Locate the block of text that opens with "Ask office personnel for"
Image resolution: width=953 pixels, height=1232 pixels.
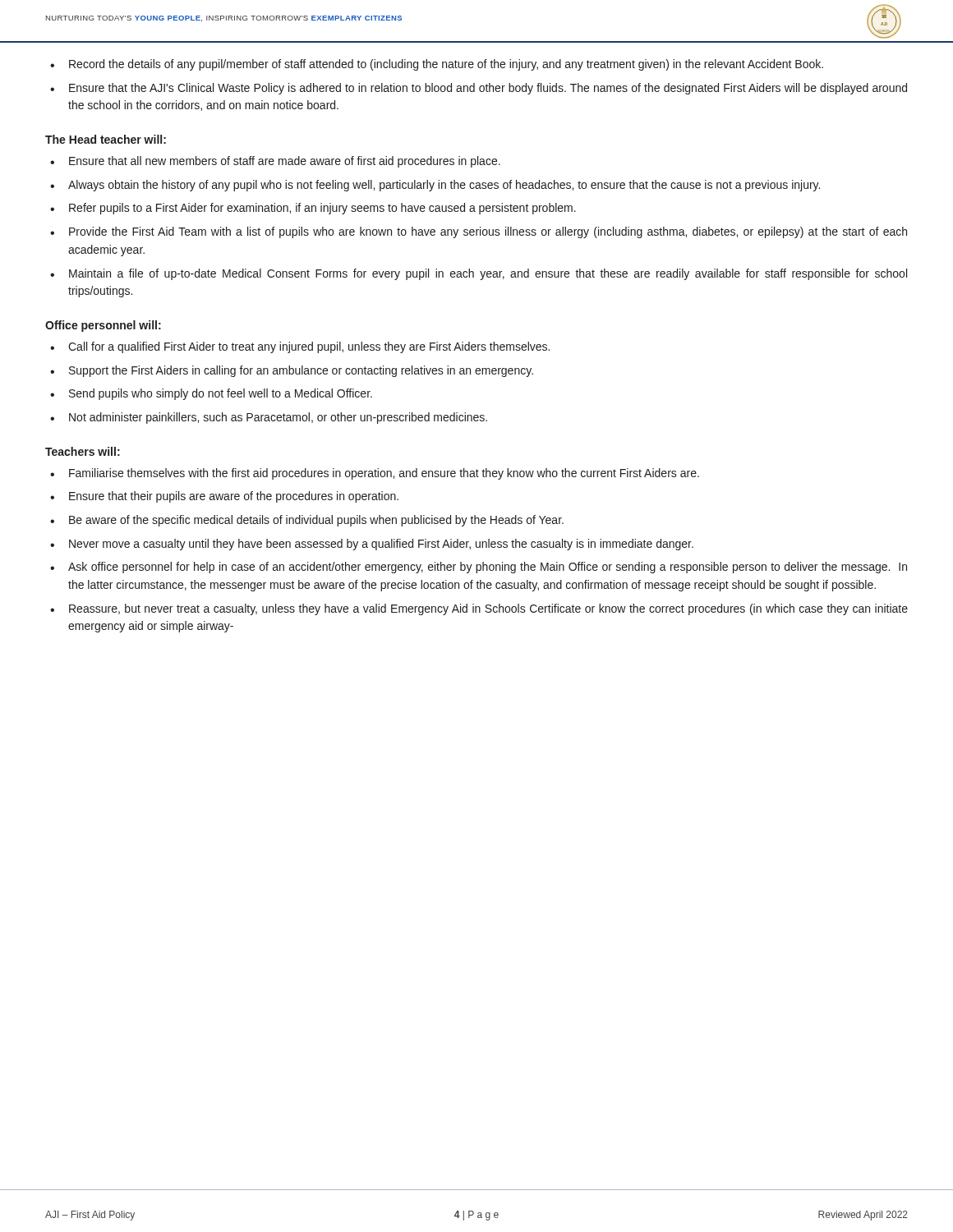pos(476,577)
